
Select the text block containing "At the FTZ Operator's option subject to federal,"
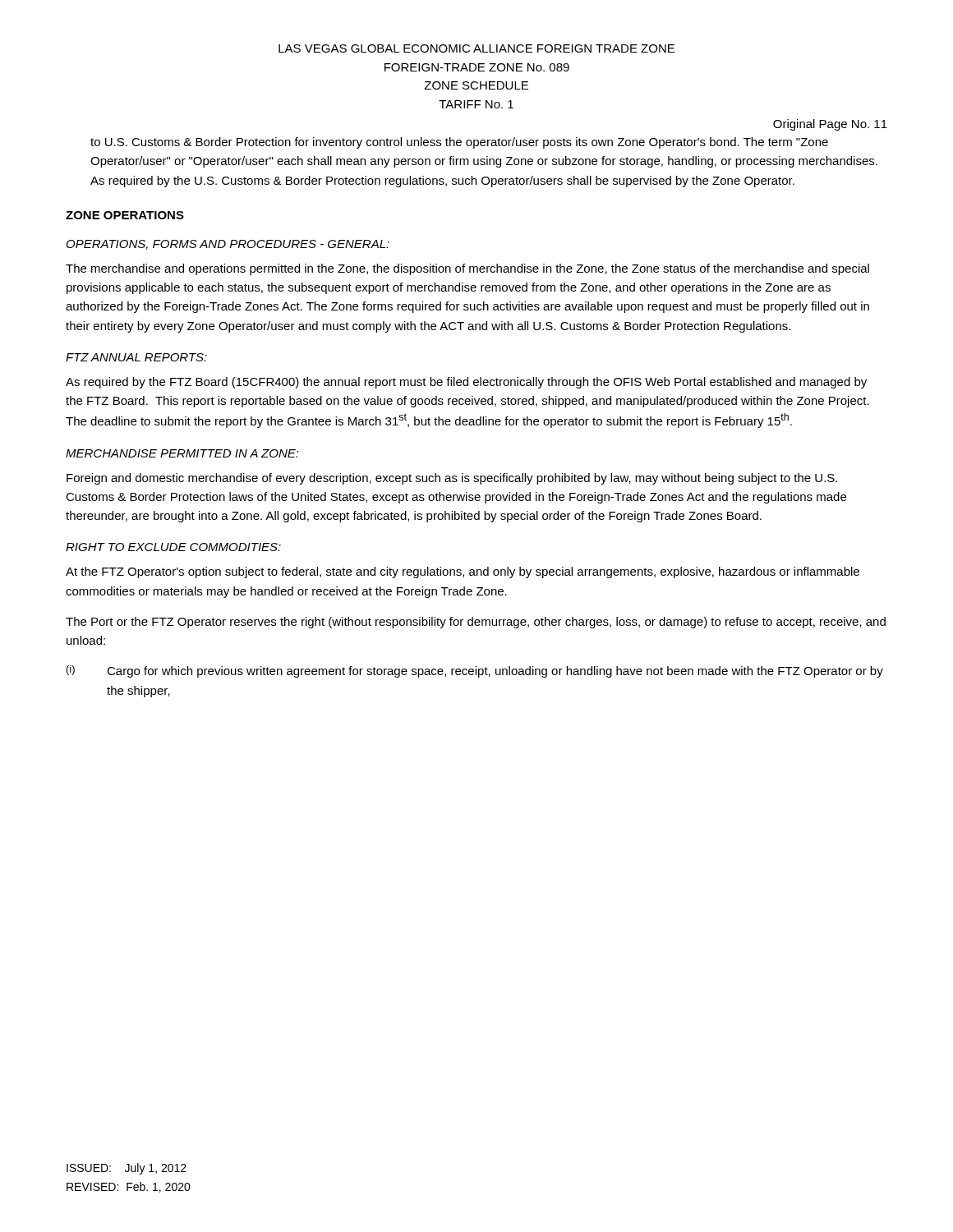click(463, 581)
